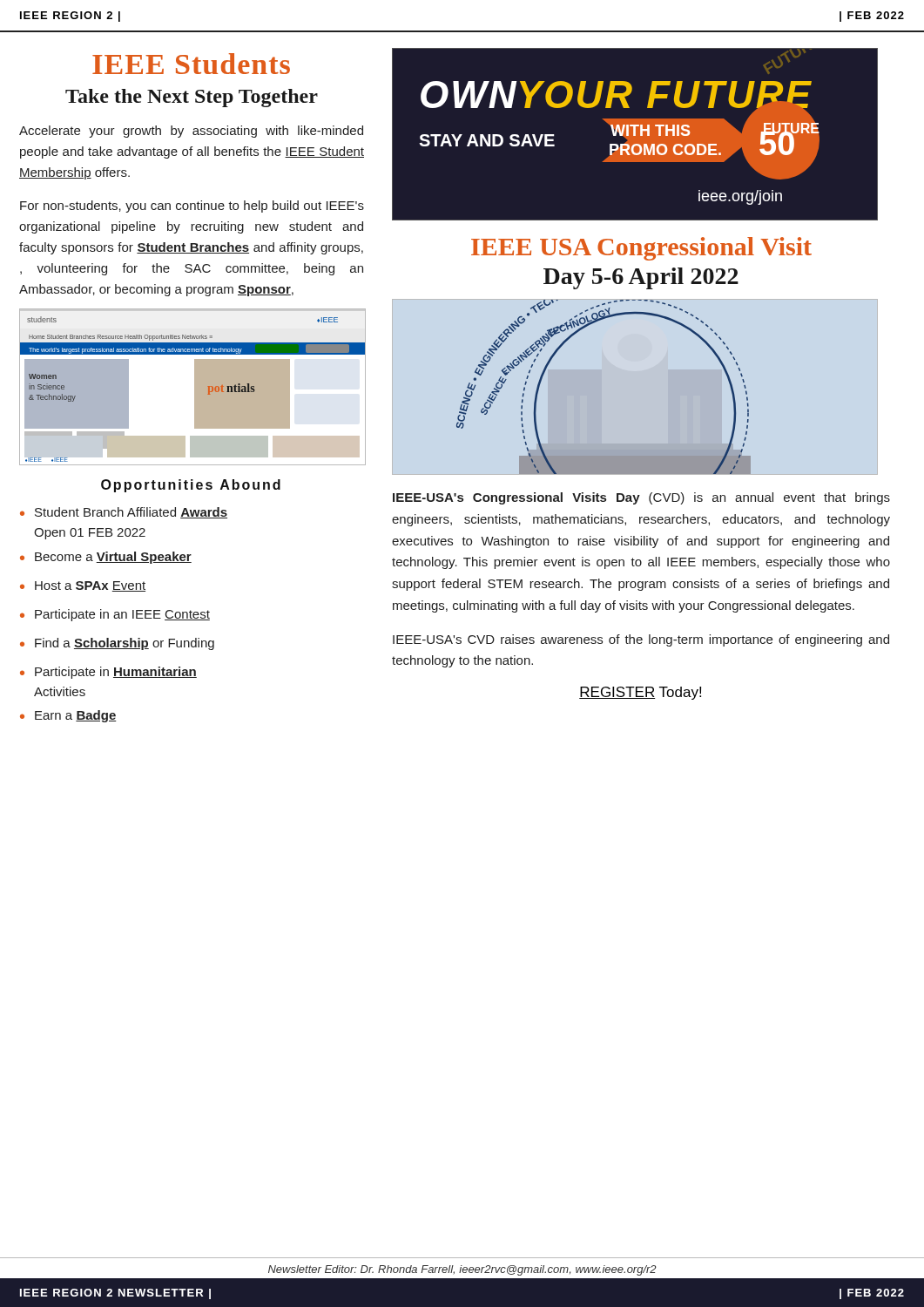Point to the text starting "• Participate in HumanitarianActivities"
Viewport: 924px width, 1307px height.
pyautogui.click(x=108, y=681)
